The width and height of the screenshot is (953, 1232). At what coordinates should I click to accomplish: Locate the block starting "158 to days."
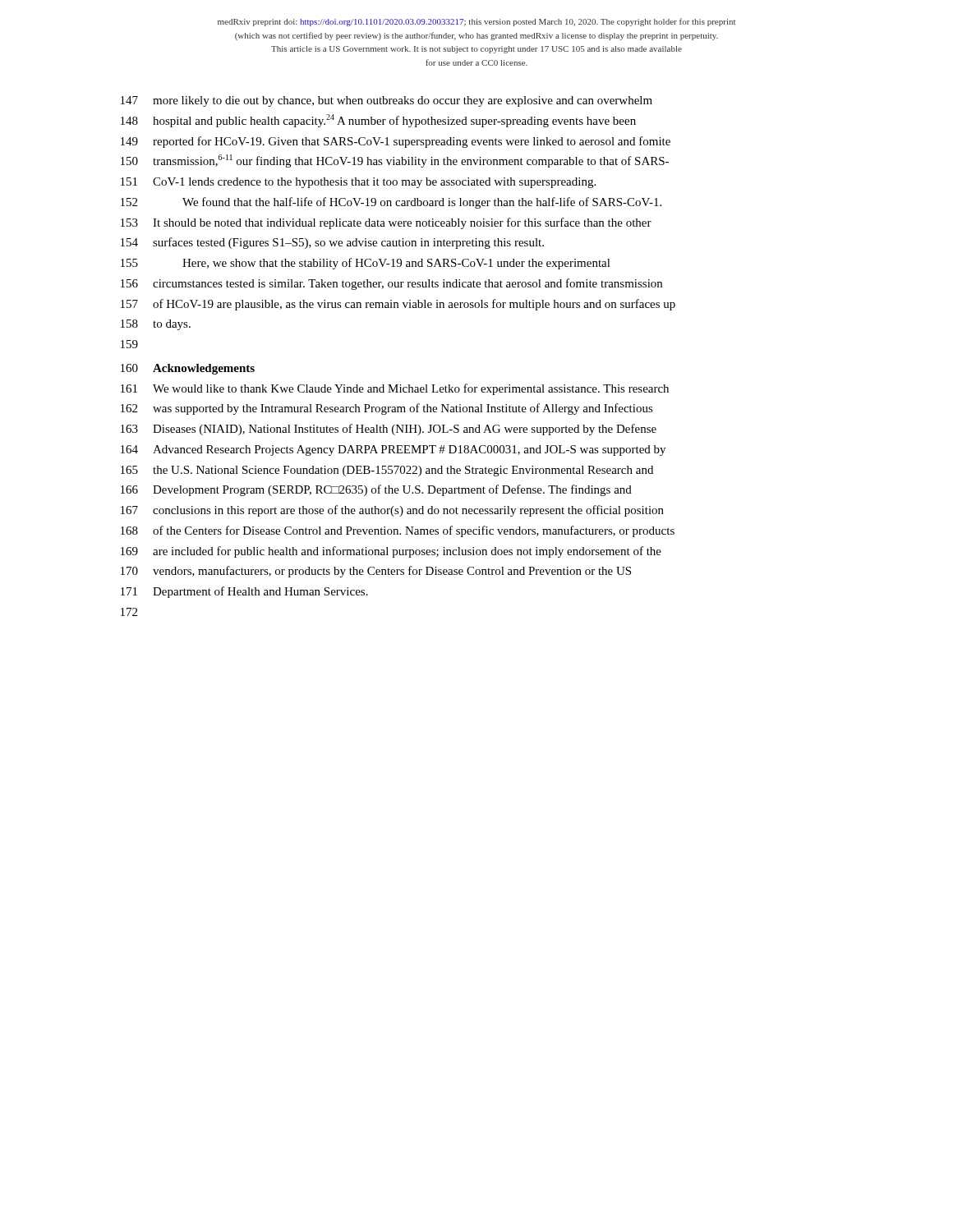coord(156,325)
